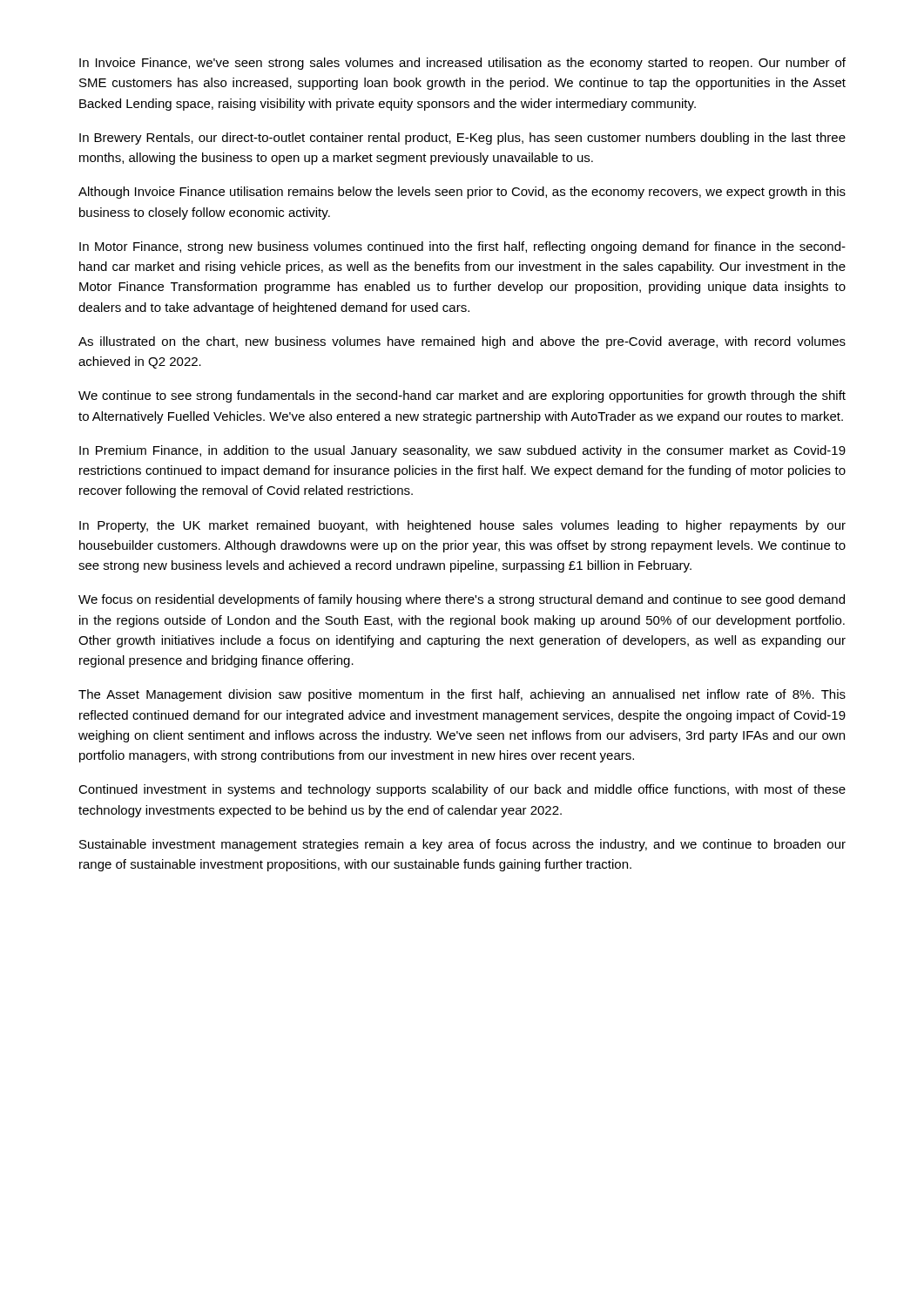Select the text starting "In Motor Finance, strong new business"

(x=462, y=276)
